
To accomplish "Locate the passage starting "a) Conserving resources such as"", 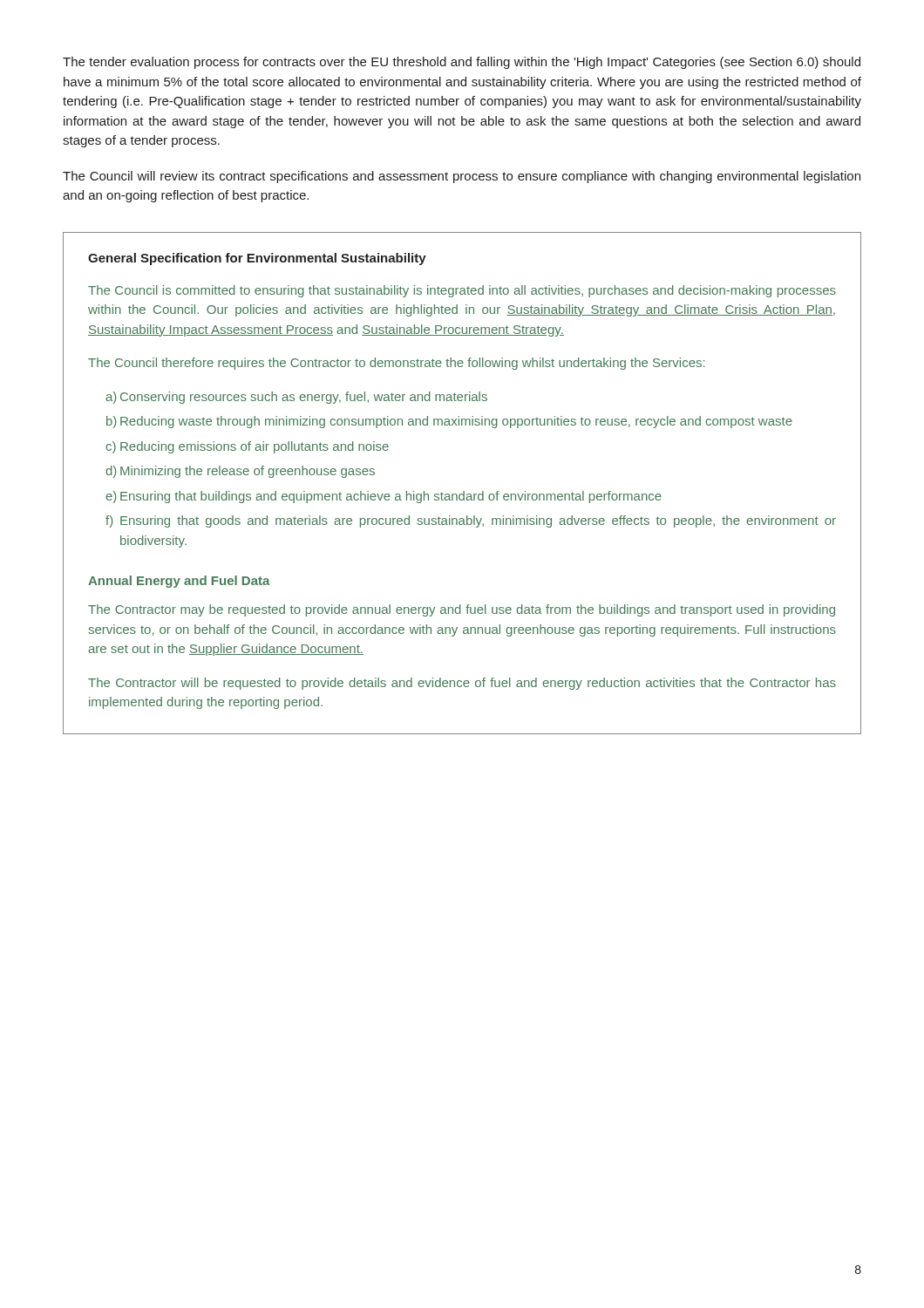I will [462, 397].
